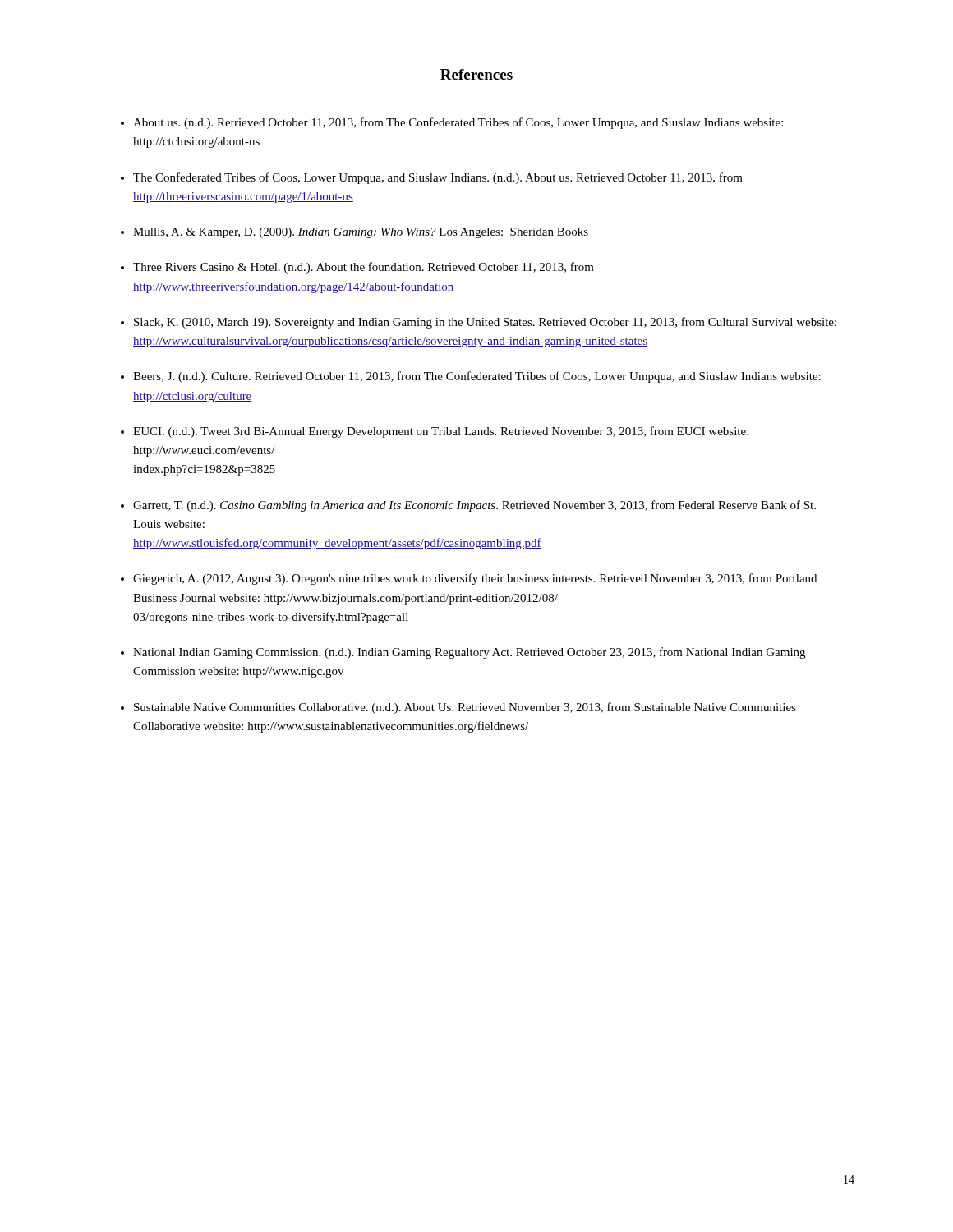Find the block on this page that starts "Beers, J. (n.d.)."

(477, 386)
